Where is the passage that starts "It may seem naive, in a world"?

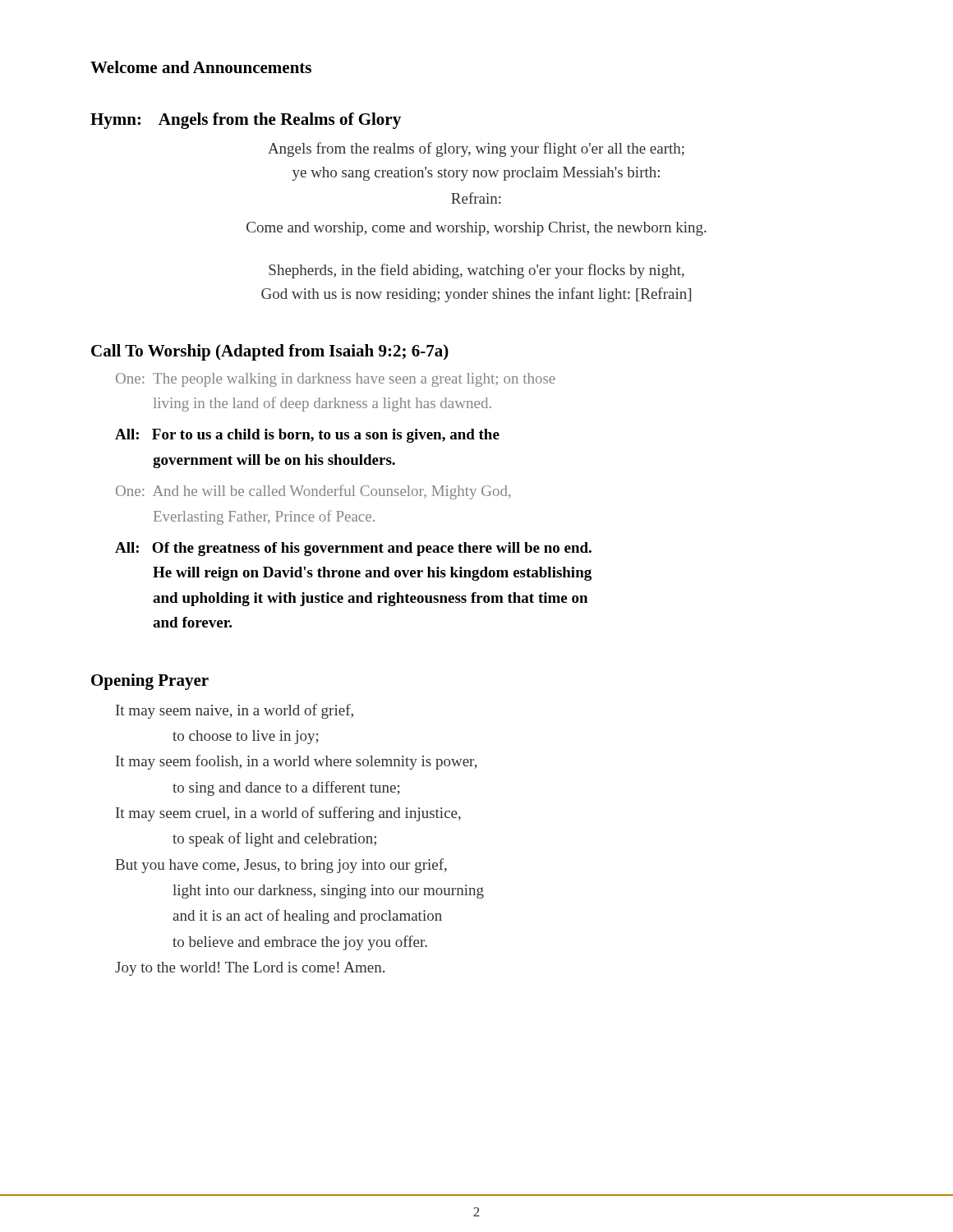click(x=235, y=711)
